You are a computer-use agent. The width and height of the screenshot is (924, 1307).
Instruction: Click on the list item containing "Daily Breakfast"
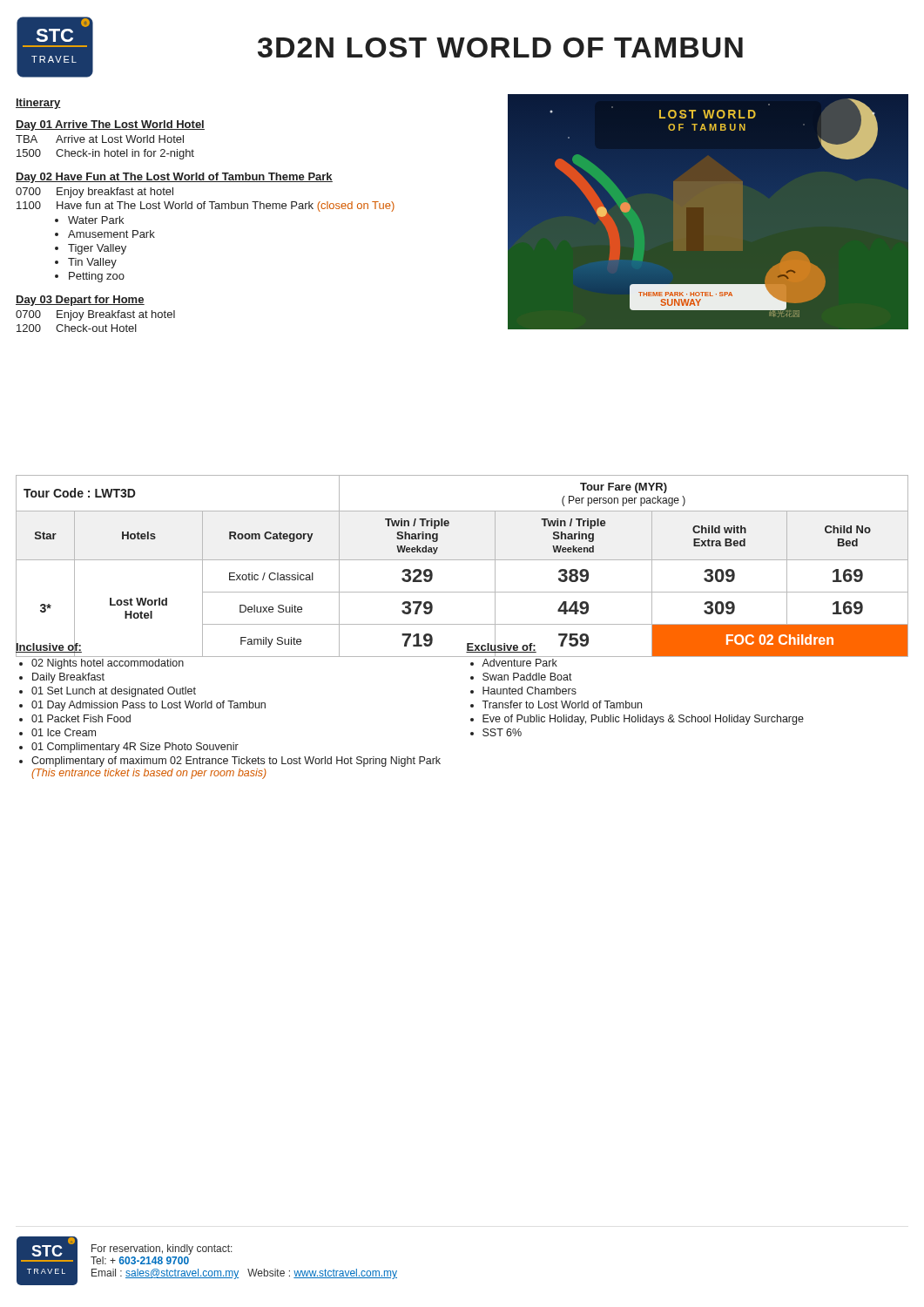pos(68,677)
